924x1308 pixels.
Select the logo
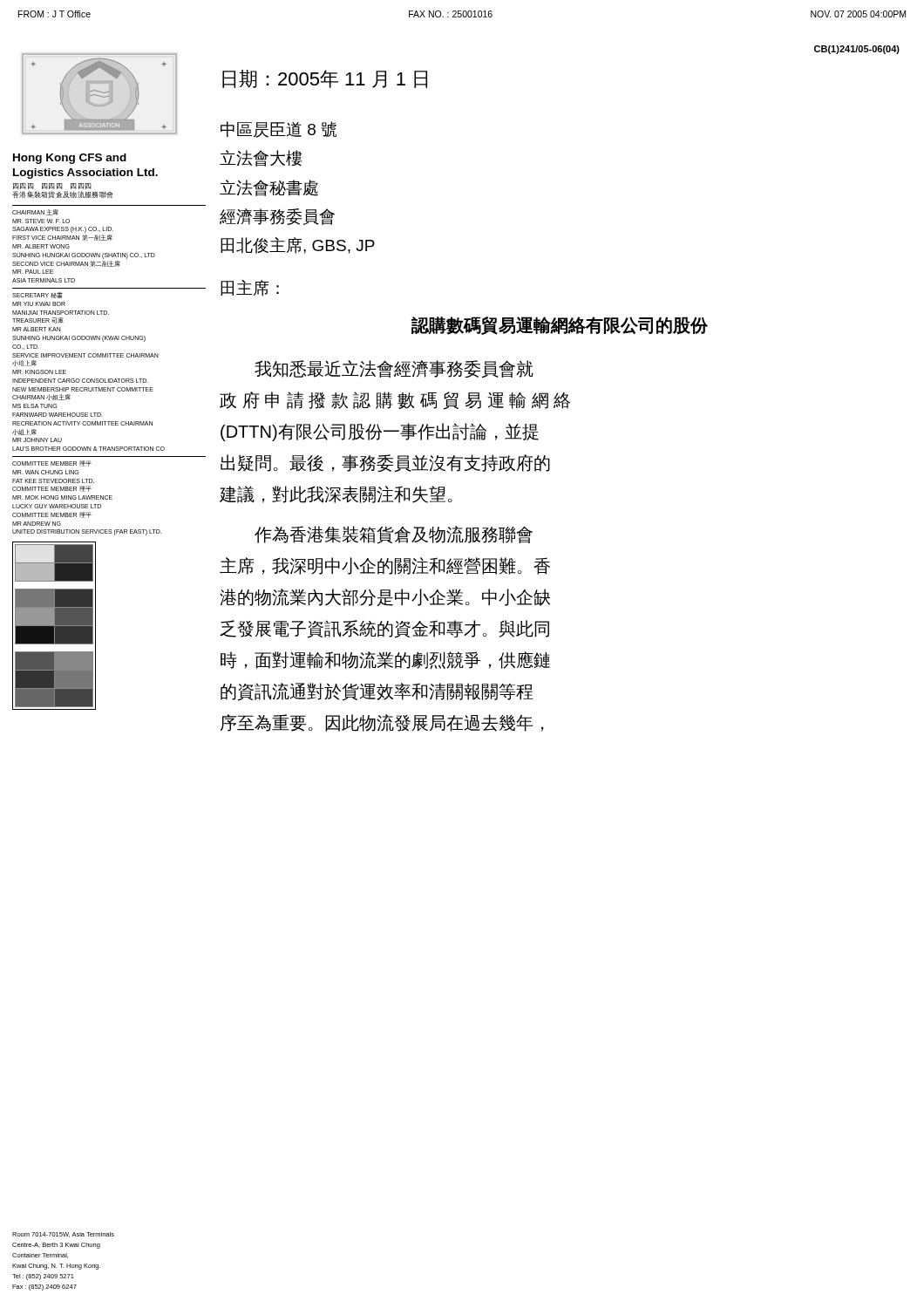pos(99,98)
